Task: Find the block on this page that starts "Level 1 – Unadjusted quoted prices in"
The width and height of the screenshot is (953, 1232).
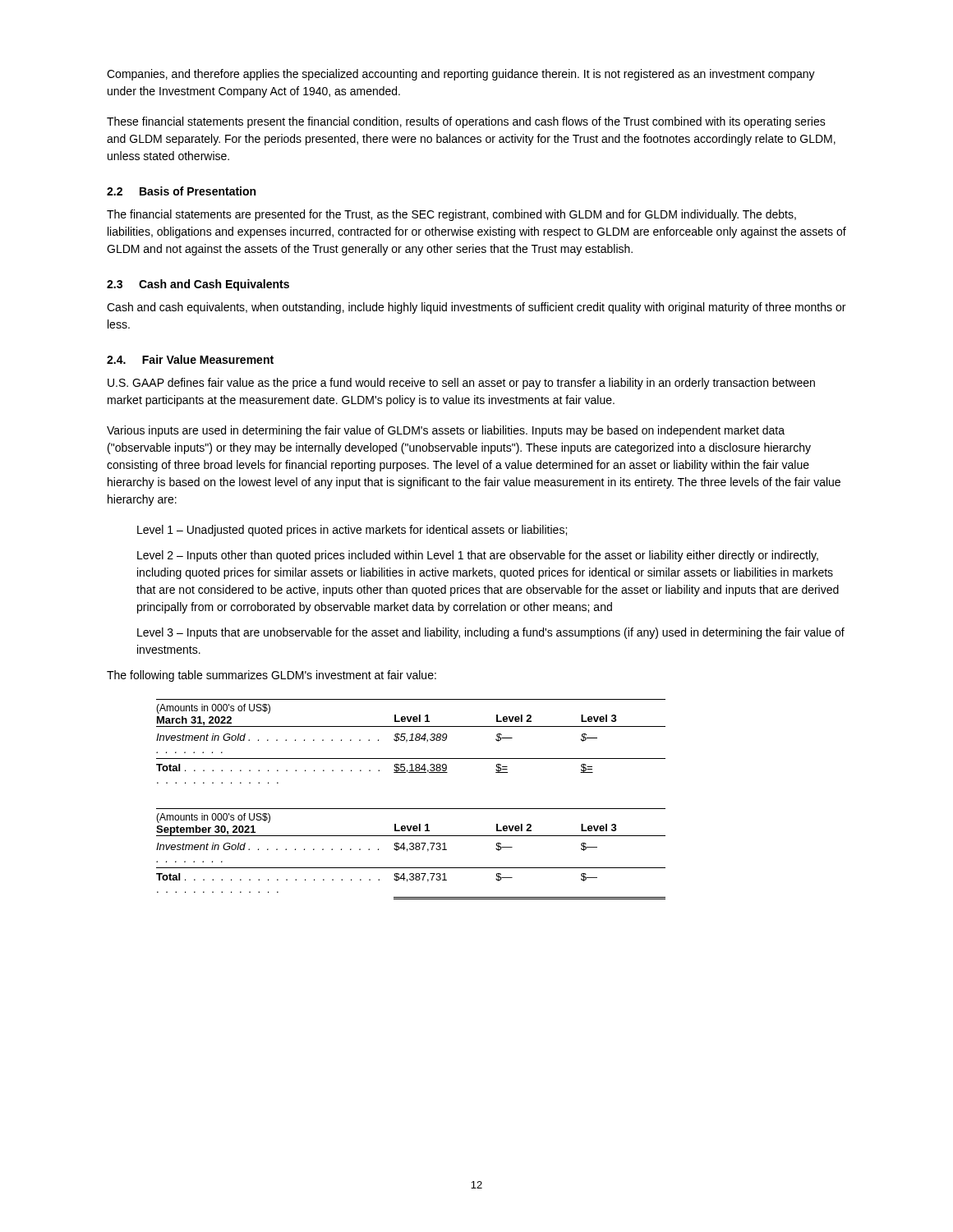Action: tap(352, 530)
